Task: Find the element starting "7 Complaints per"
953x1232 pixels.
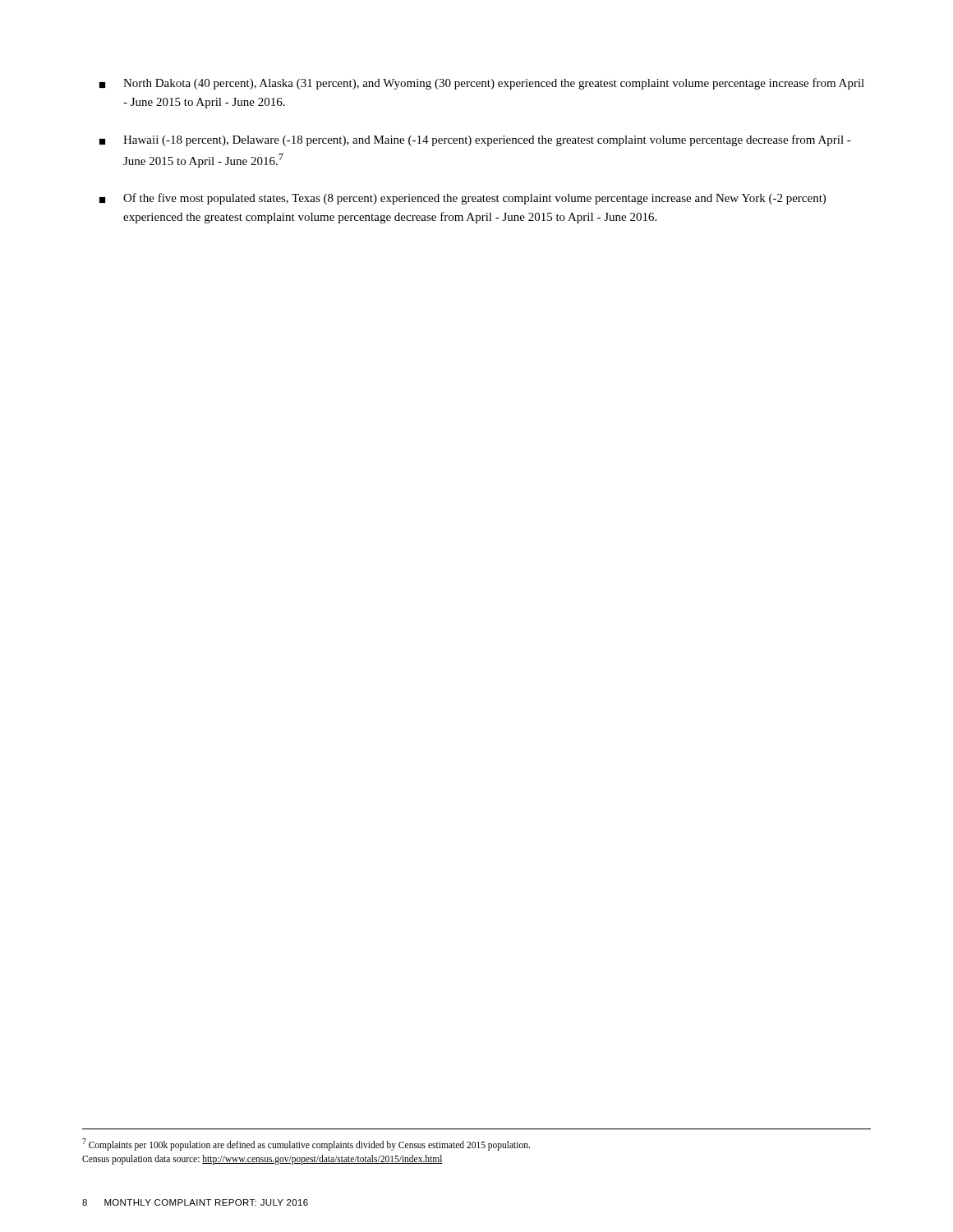Action: coord(306,1150)
